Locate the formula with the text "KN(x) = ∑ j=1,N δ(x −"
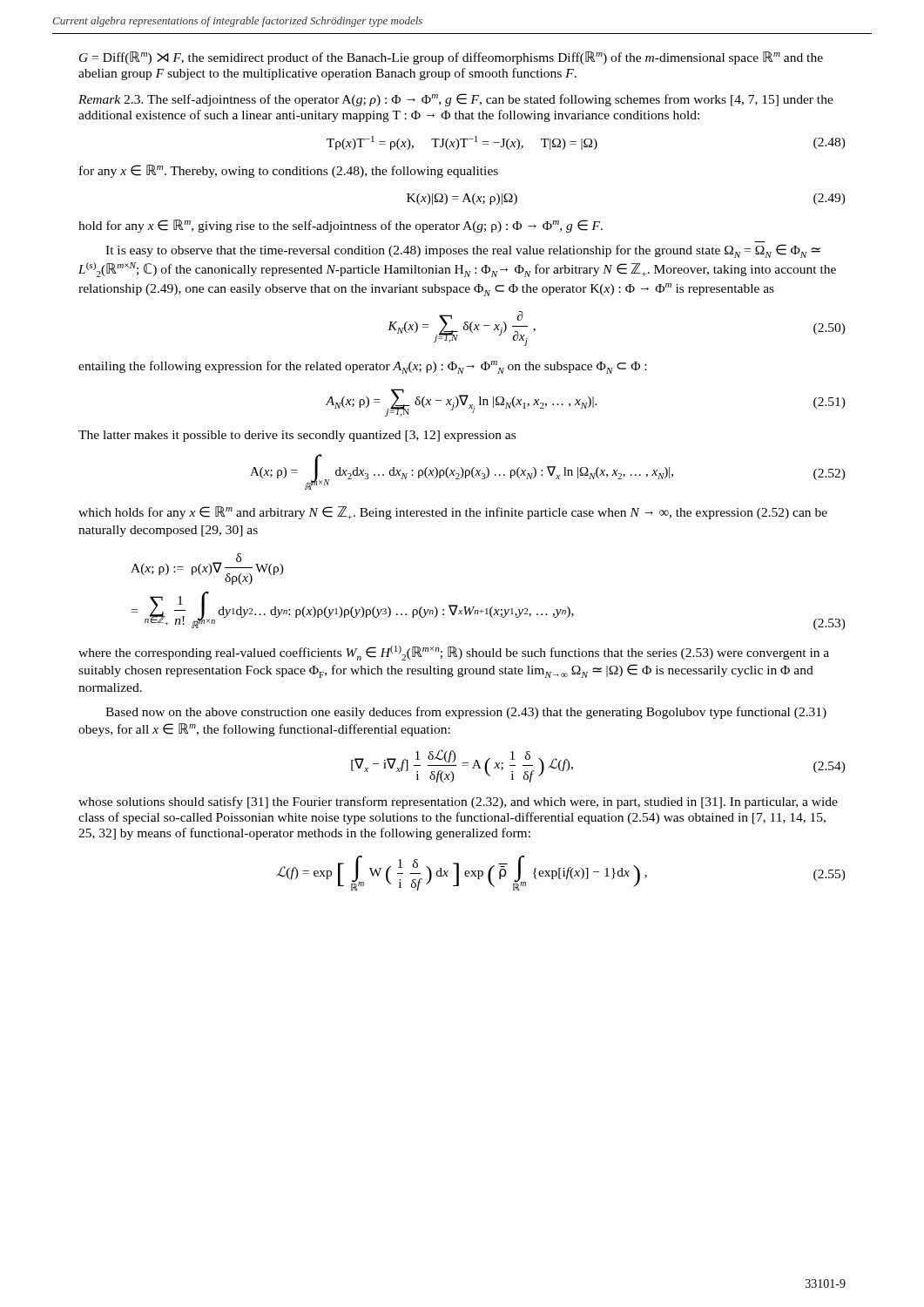Image resolution: width=924 pixels, height=1307 pixels. coord(462,328)
